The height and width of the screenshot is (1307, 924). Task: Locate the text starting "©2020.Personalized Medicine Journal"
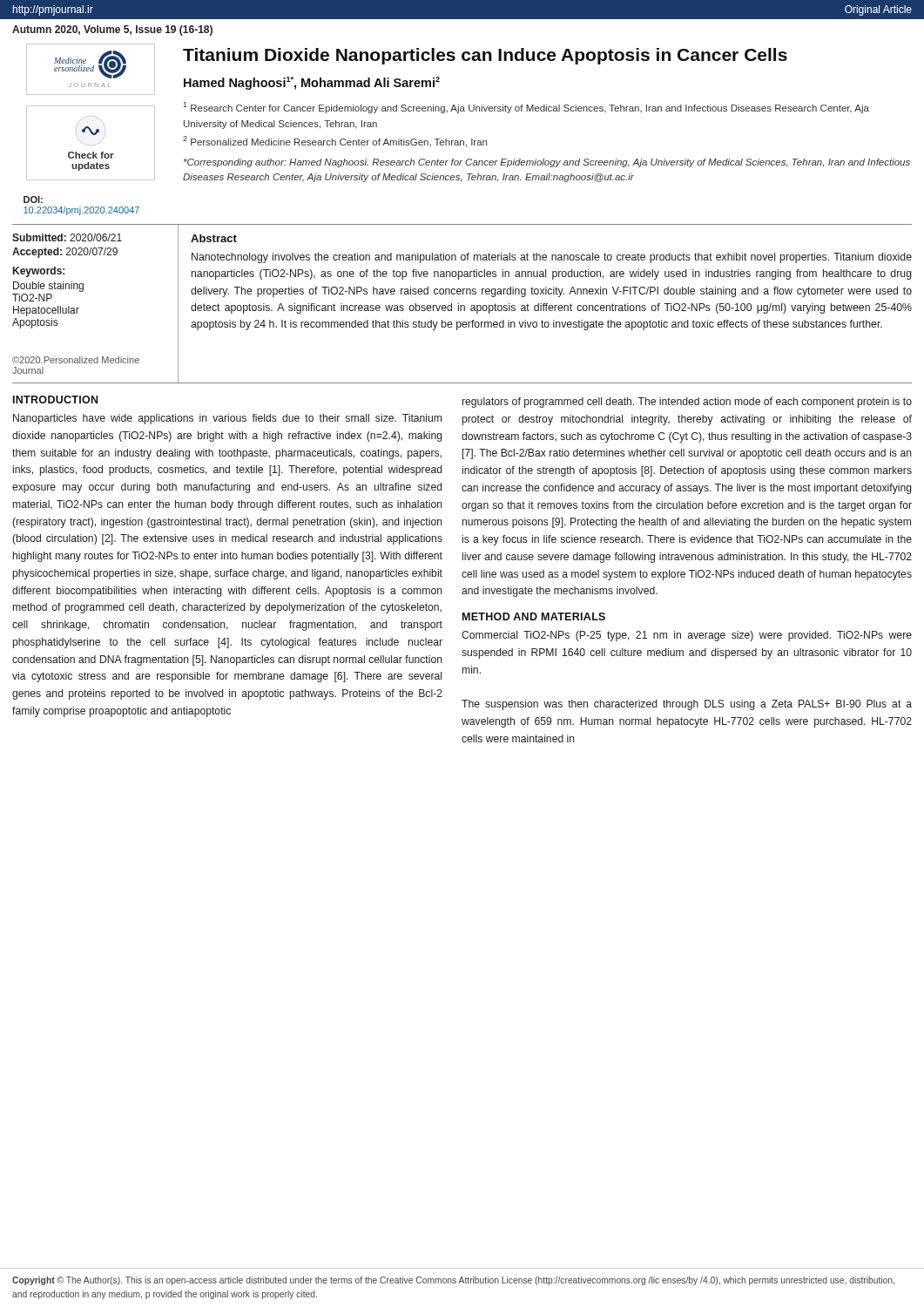point(76,365)
